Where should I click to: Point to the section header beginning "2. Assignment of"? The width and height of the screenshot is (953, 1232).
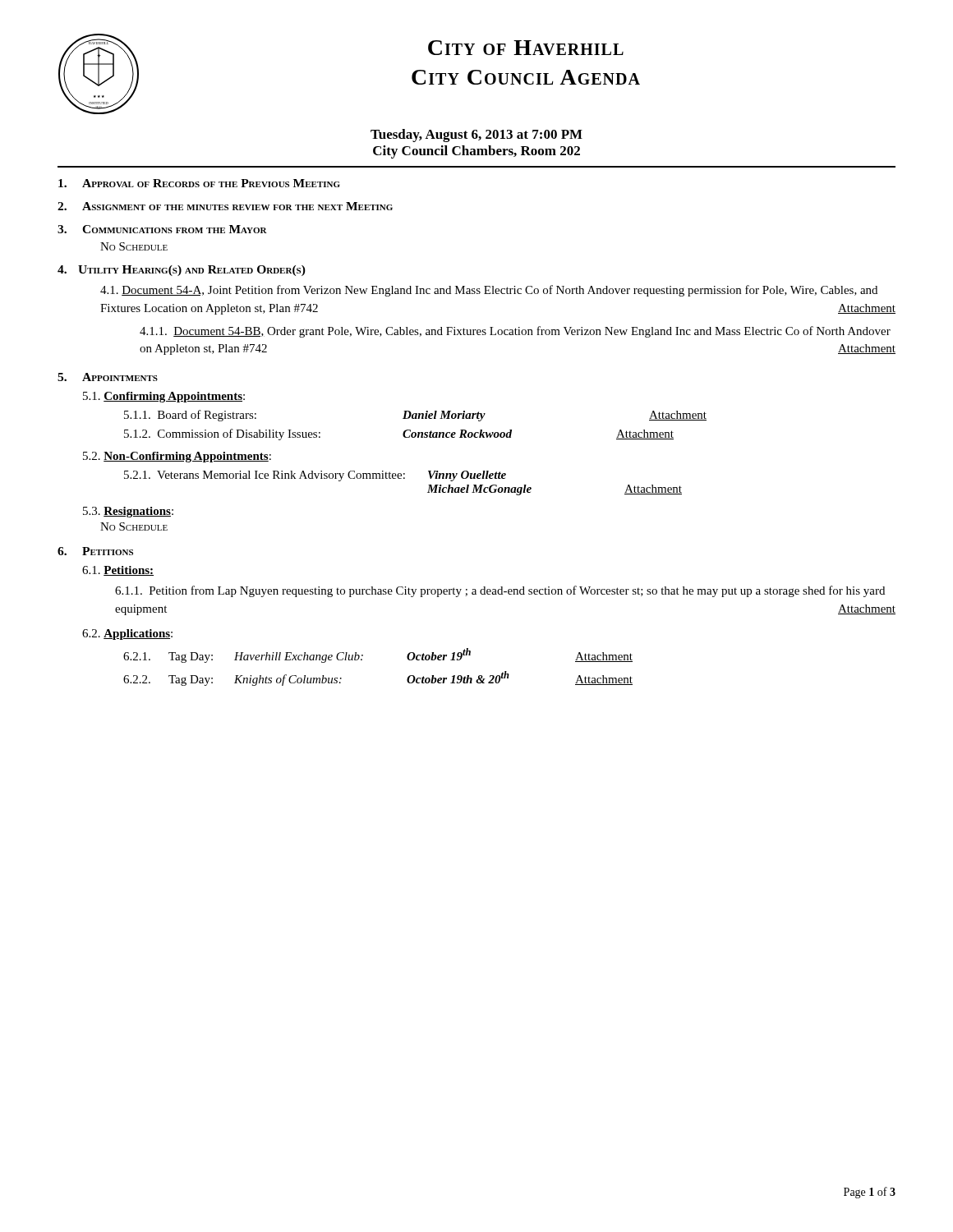tap(225, 206)
